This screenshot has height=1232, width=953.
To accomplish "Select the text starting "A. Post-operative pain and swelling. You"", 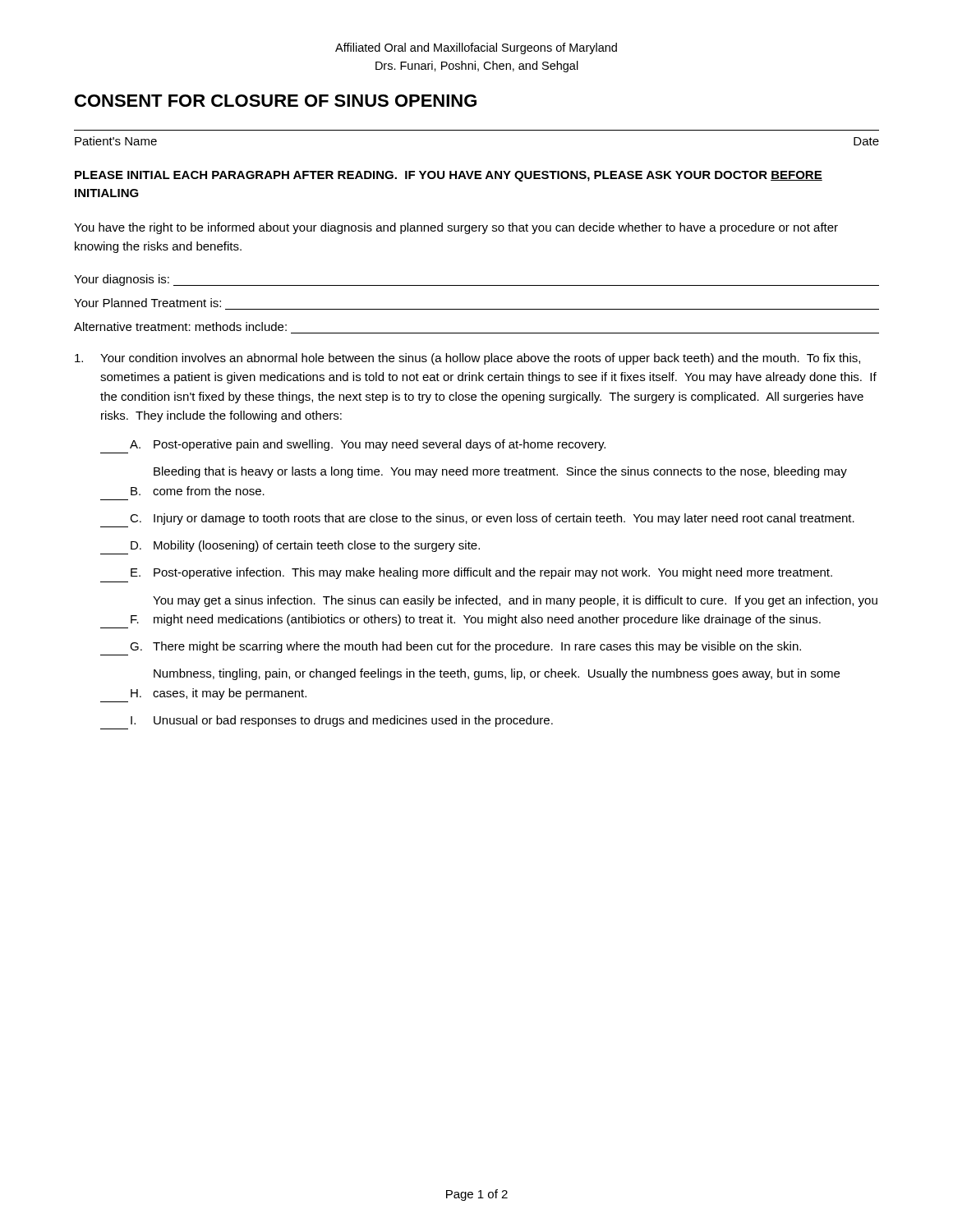I will click(x=490, y=444).
